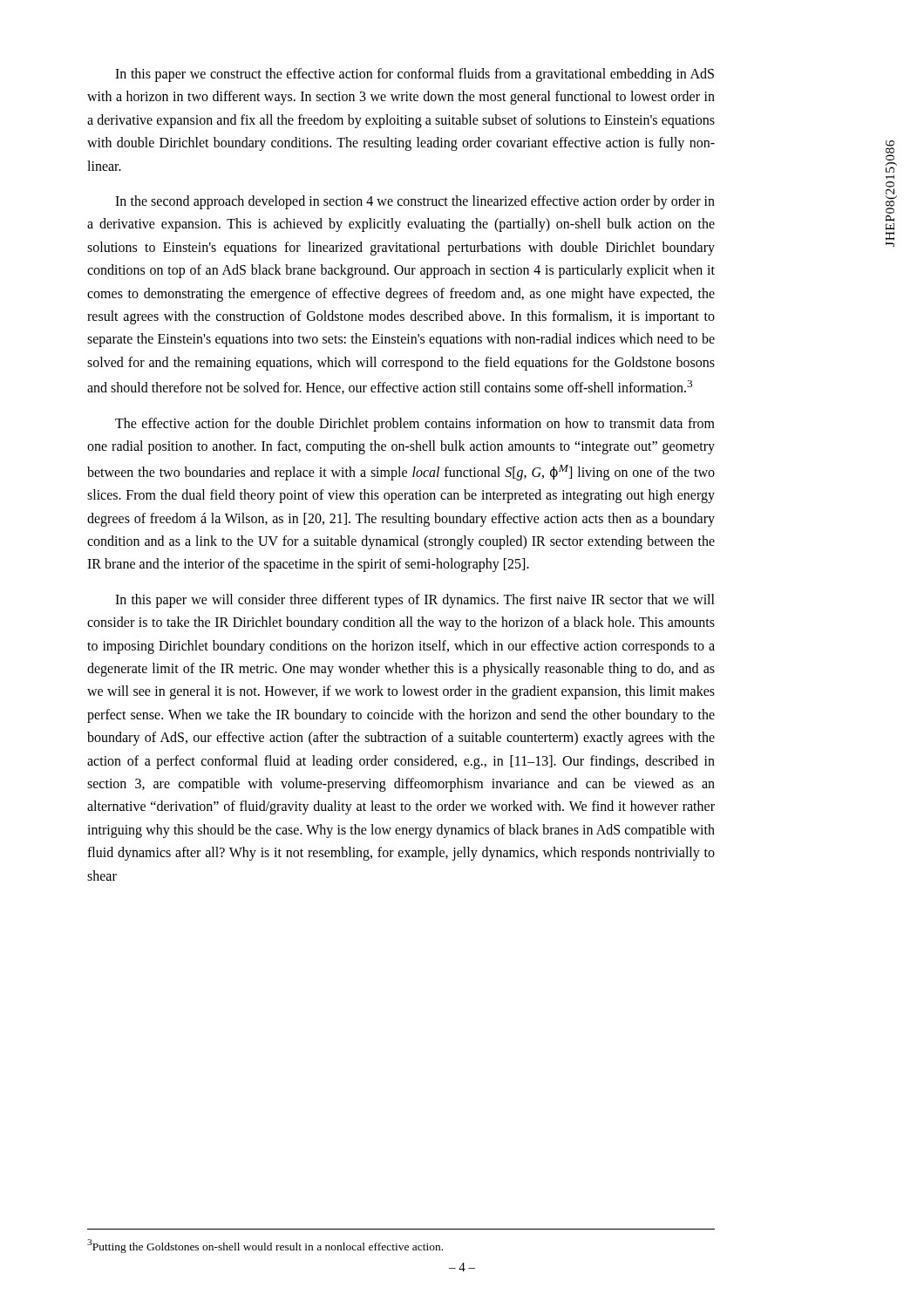Find the text block that reads "In this paper we construct the effective"

coord(401,120)
